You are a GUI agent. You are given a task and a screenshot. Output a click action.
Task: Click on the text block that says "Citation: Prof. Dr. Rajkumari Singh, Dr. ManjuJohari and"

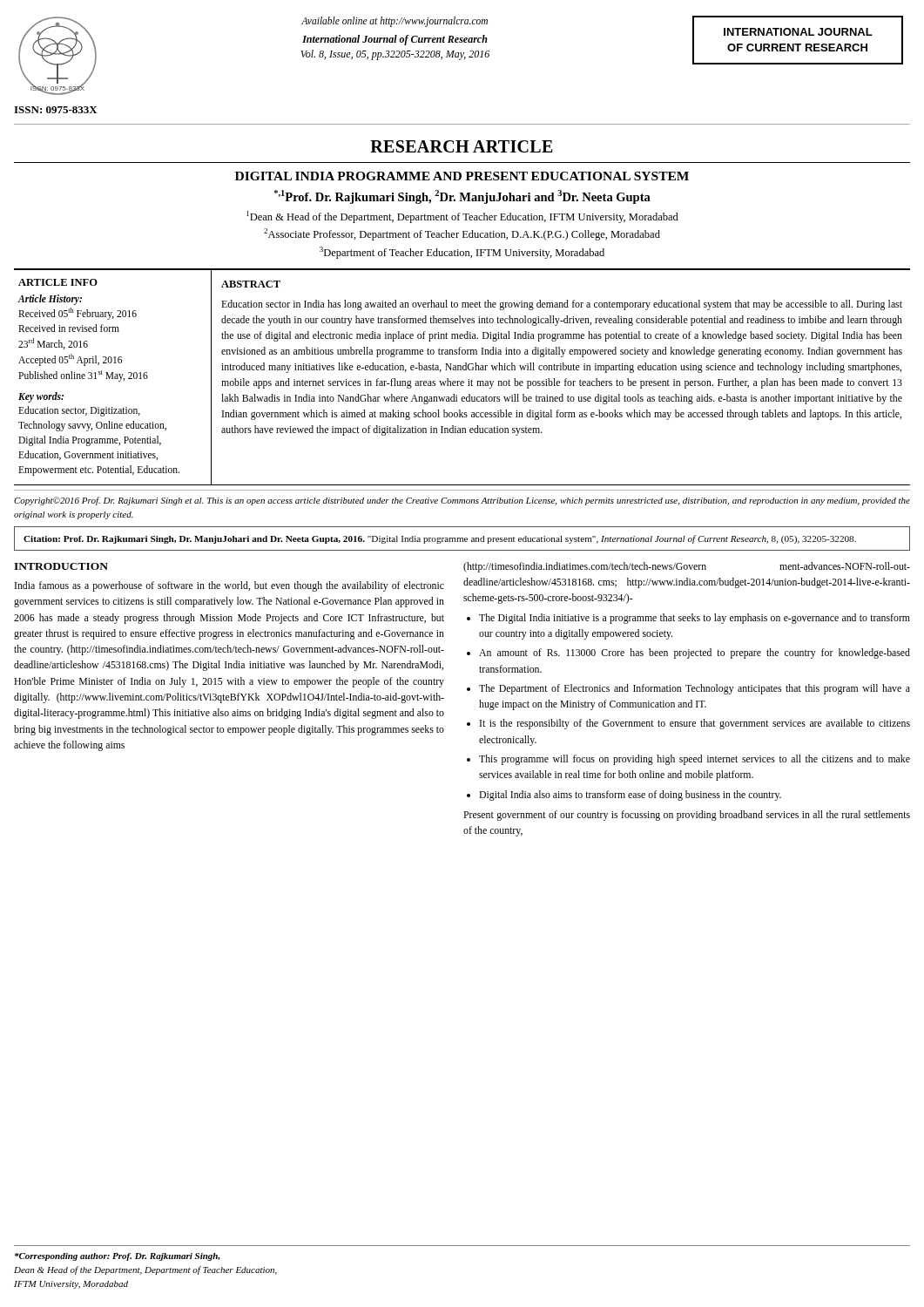pos(440,538)
